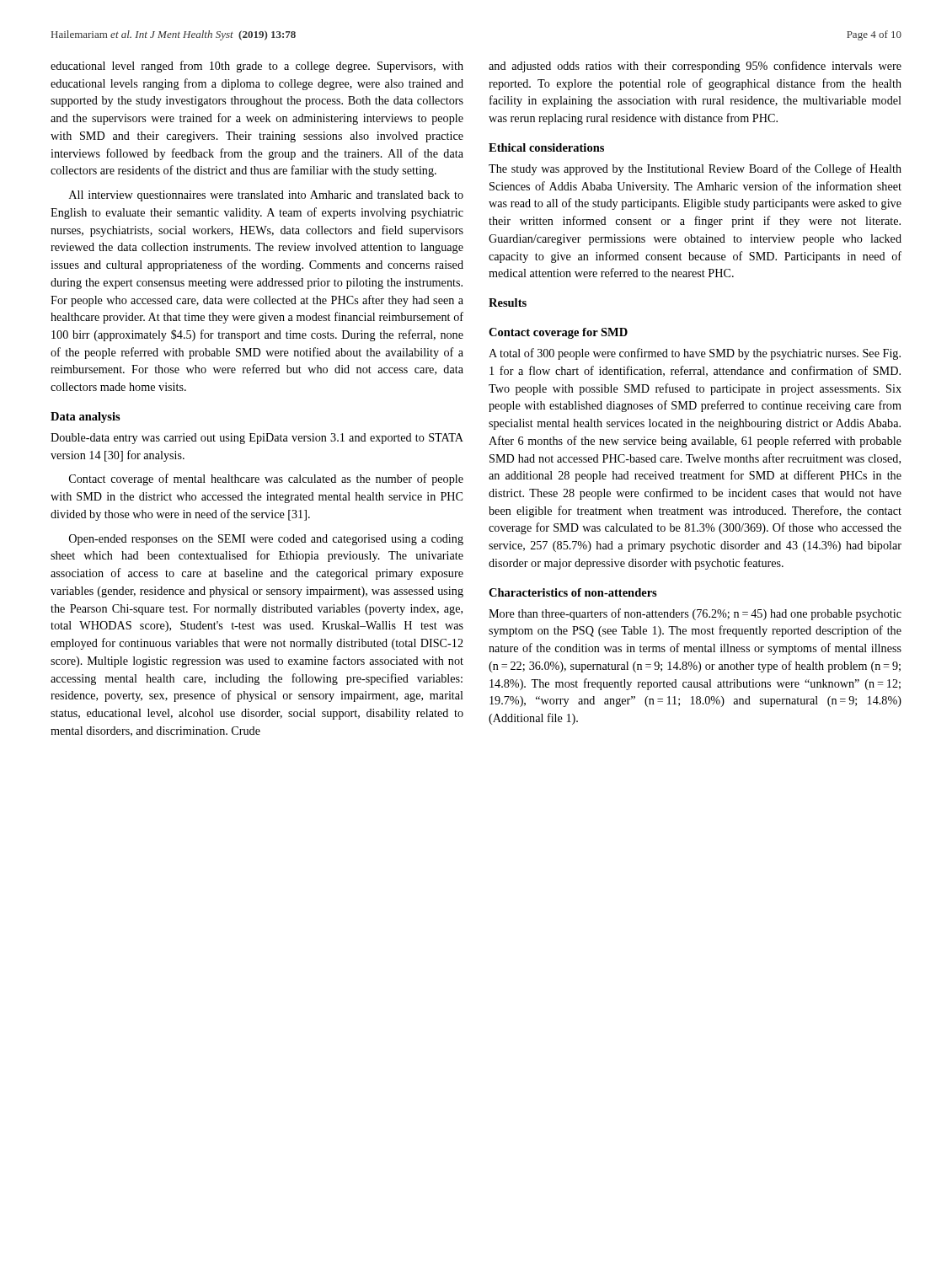Locate the block of text that opens with "and adjusted odds ratios with their"
The width and height of the screenshot is (952, 1264).
pyautogui.click(x=695, y=92)
